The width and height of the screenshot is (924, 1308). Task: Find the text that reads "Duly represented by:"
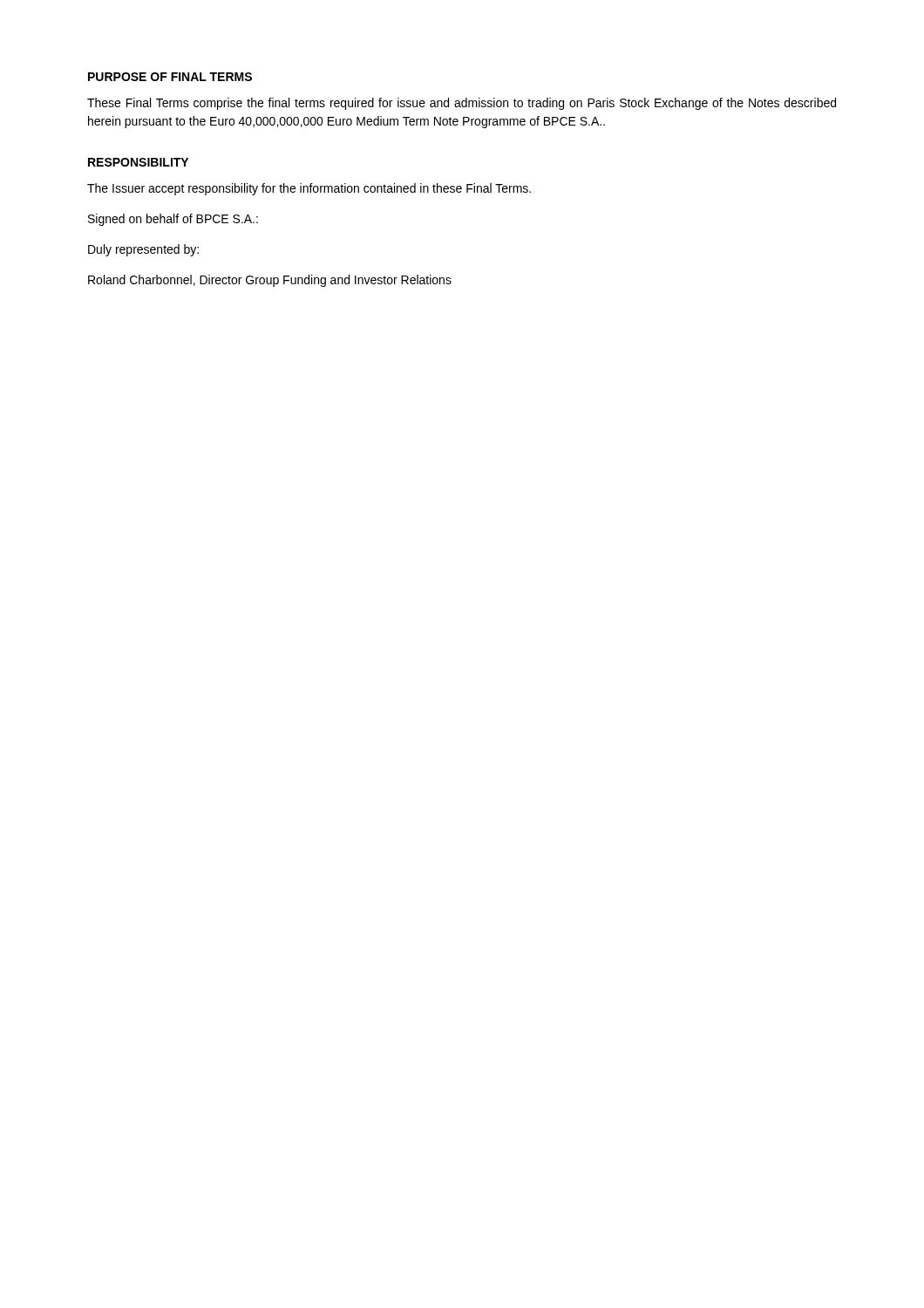(143, 249)
